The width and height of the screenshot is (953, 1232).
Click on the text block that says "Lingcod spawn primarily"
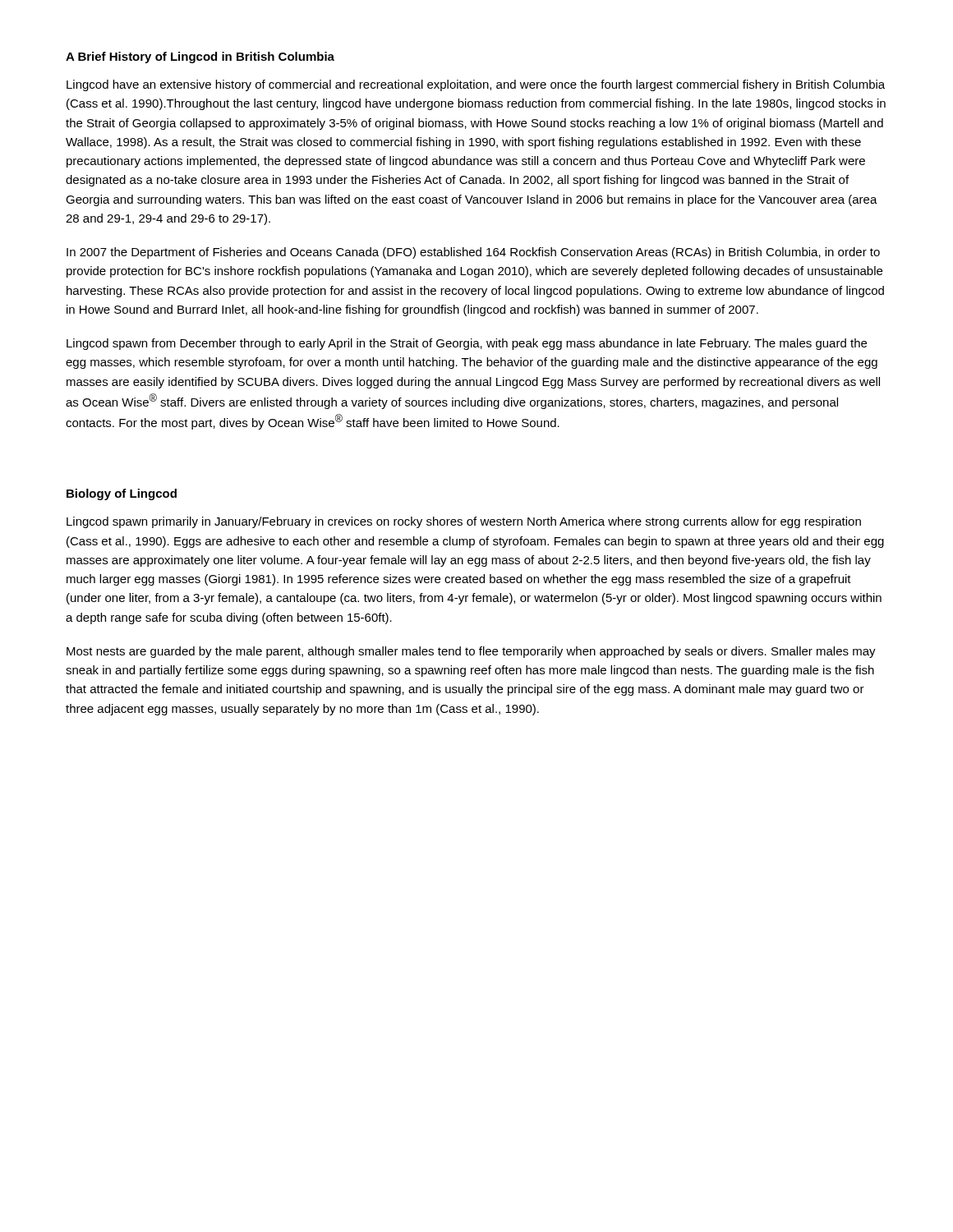coord(475,569)
